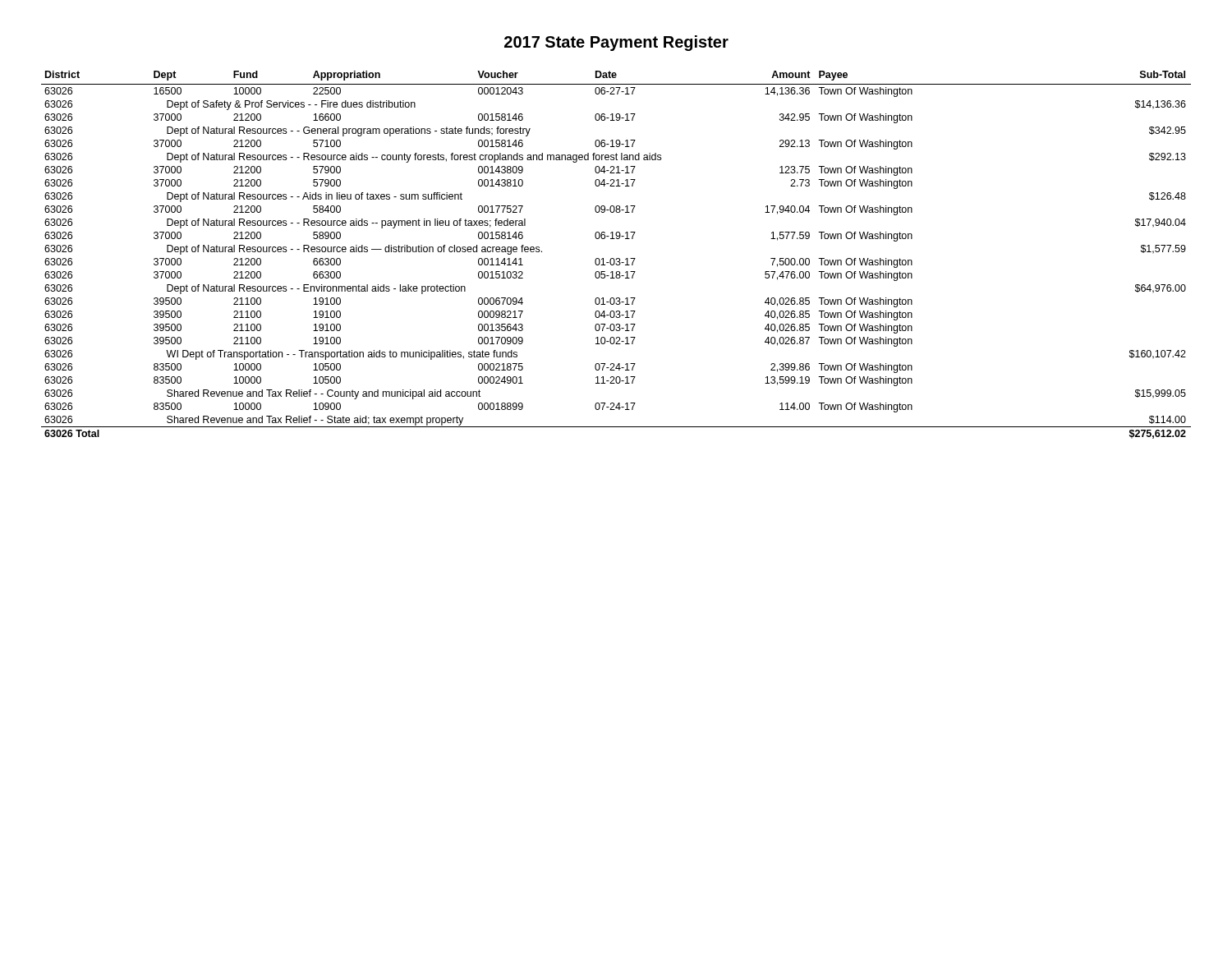1232x953 pixels.
Task: Find the table that mentions "Town Of Washington"
Action: [x=616, y=253]
